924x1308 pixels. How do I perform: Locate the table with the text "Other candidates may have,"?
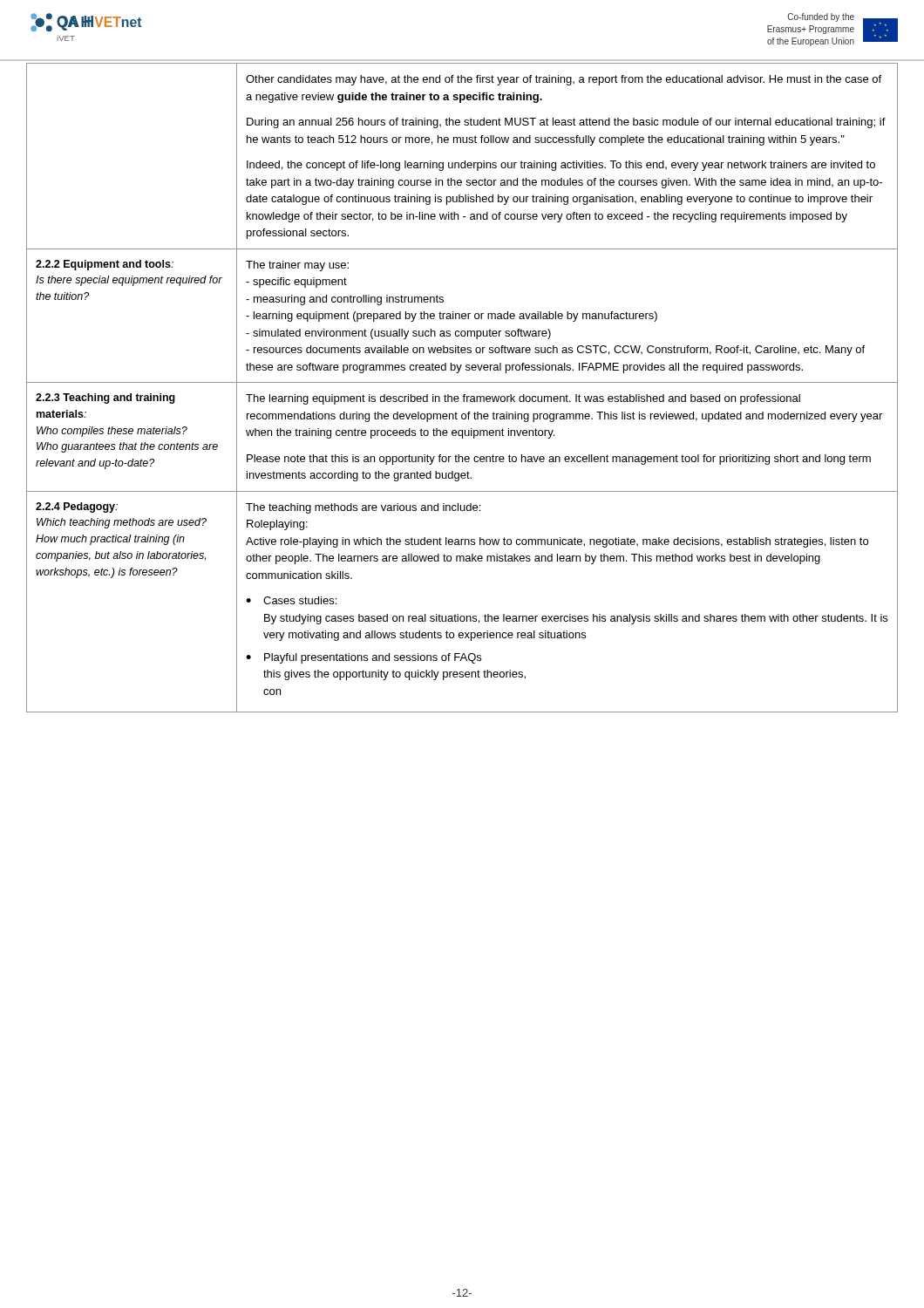click(x=462, y=388)
